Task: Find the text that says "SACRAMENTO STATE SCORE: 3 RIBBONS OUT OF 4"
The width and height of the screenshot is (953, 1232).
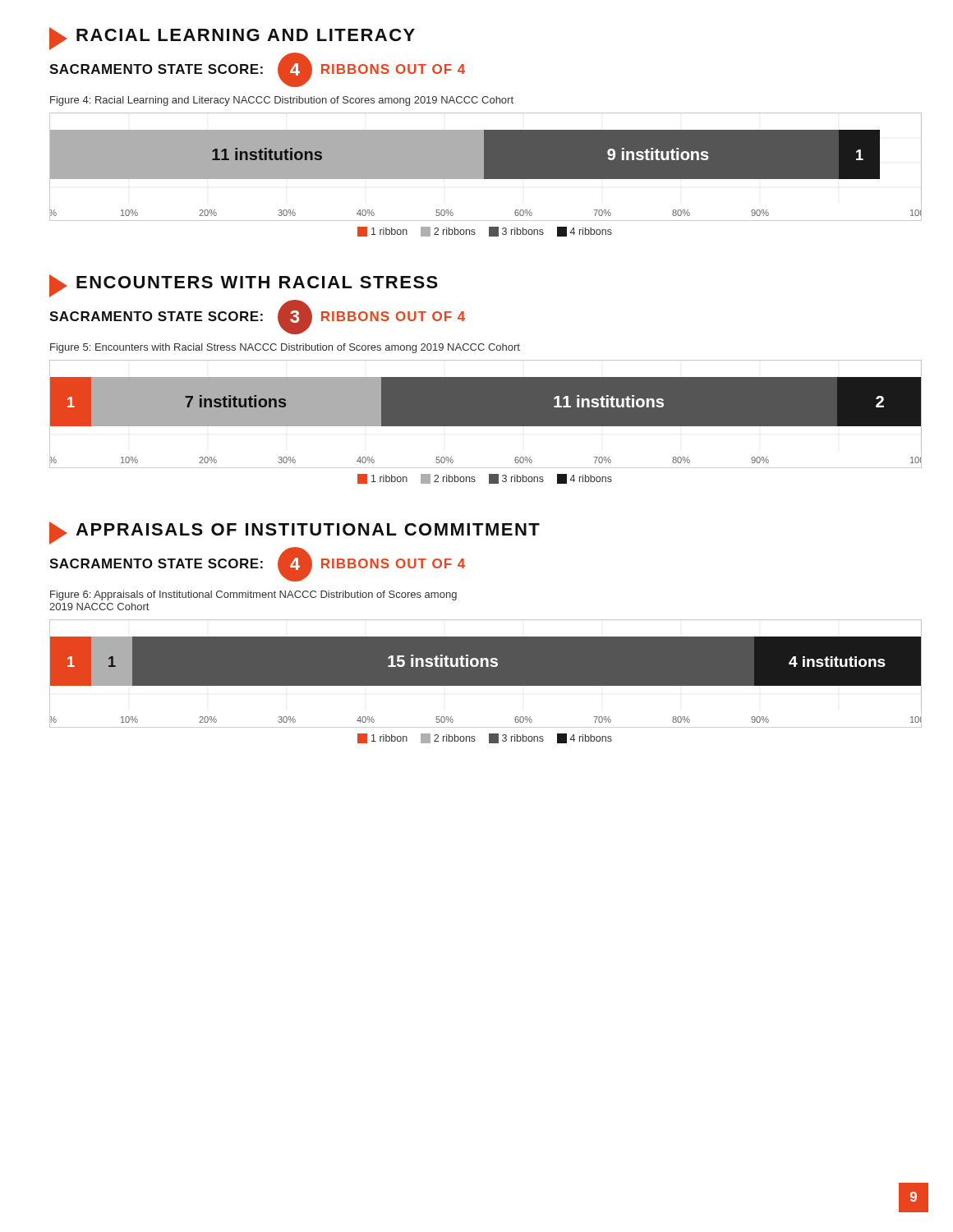Action: point(258,317)
